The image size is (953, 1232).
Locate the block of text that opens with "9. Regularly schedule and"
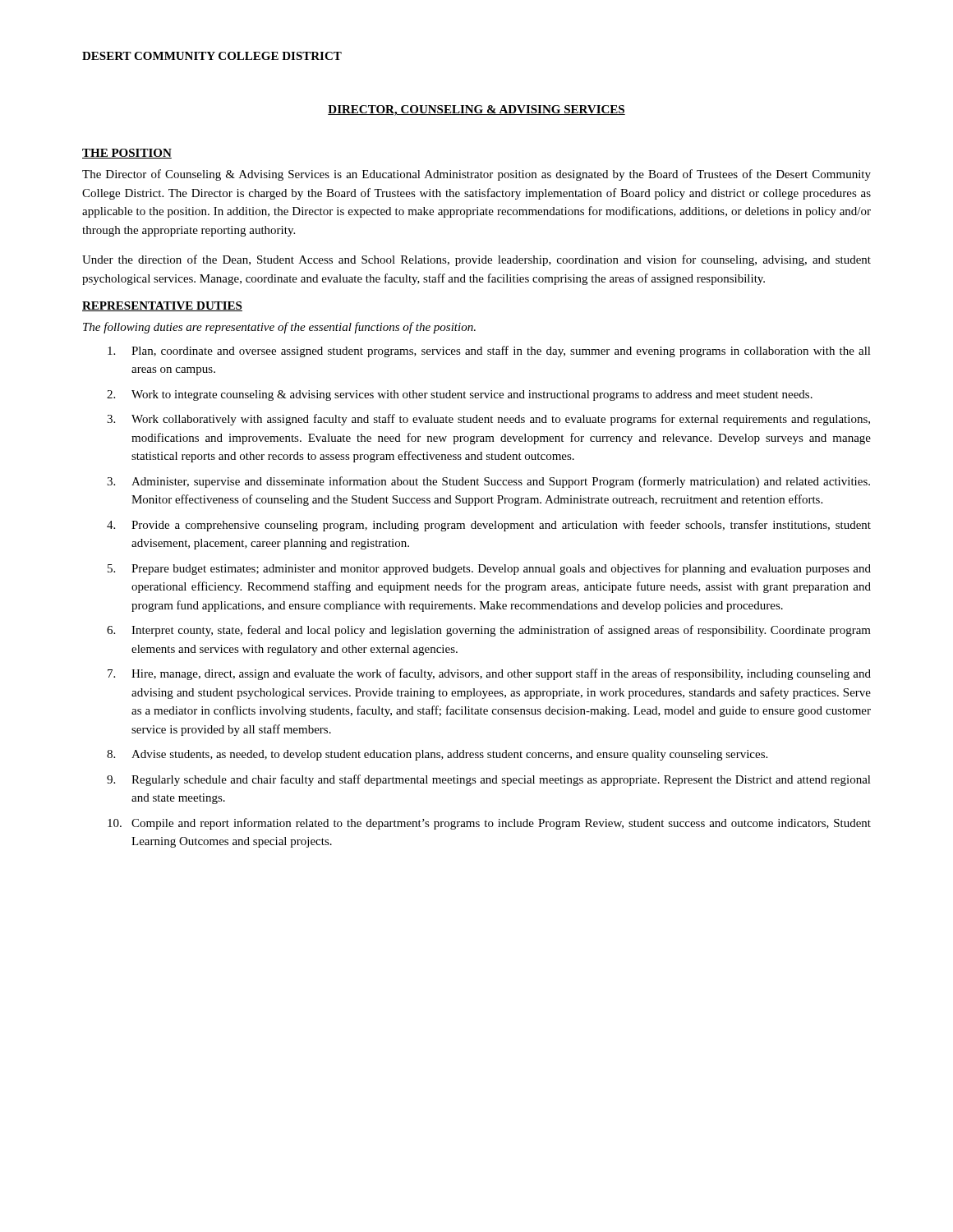[489, 788]
